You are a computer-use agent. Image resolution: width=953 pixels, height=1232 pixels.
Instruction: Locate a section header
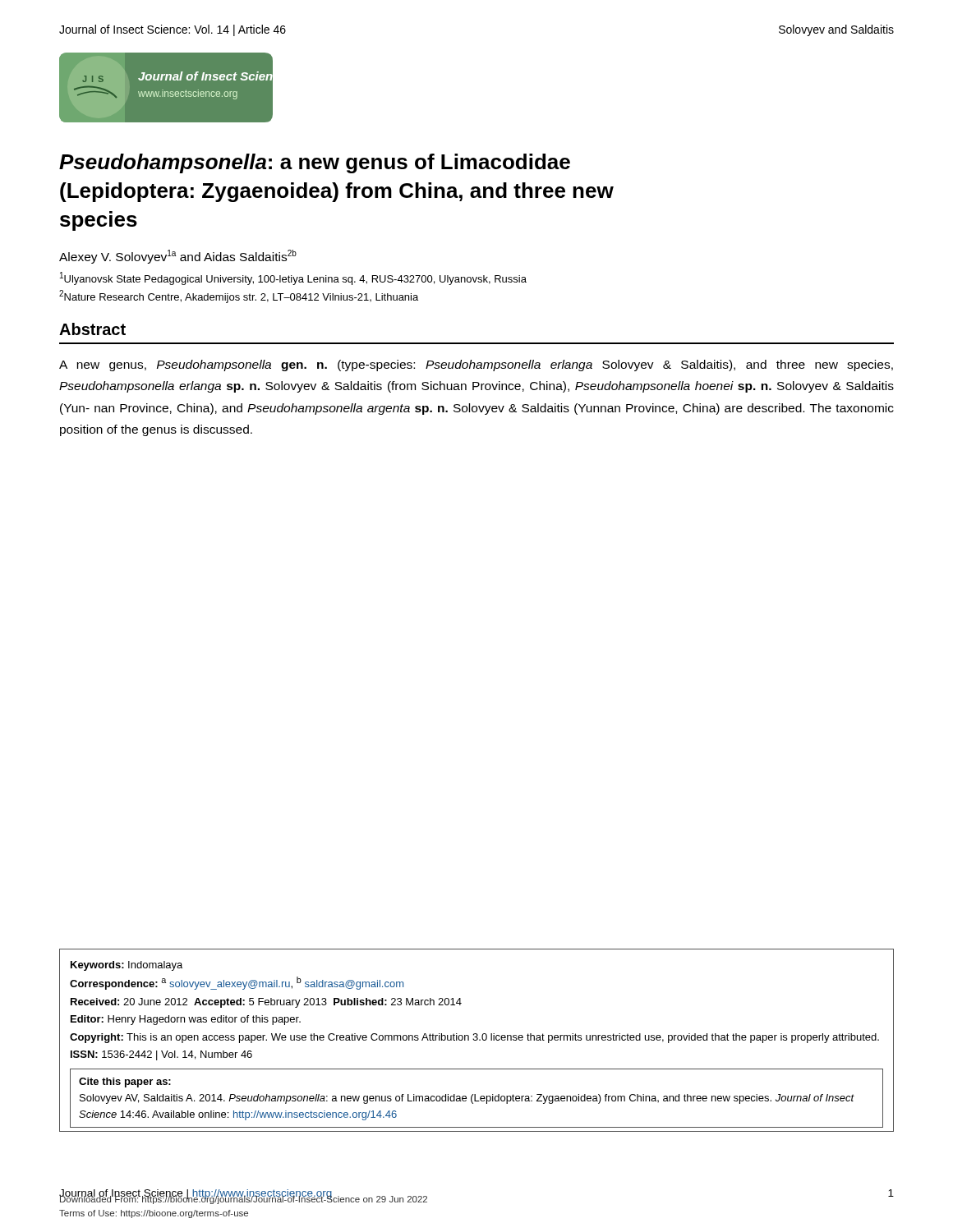pyautogui.click(x=92, y=329)
